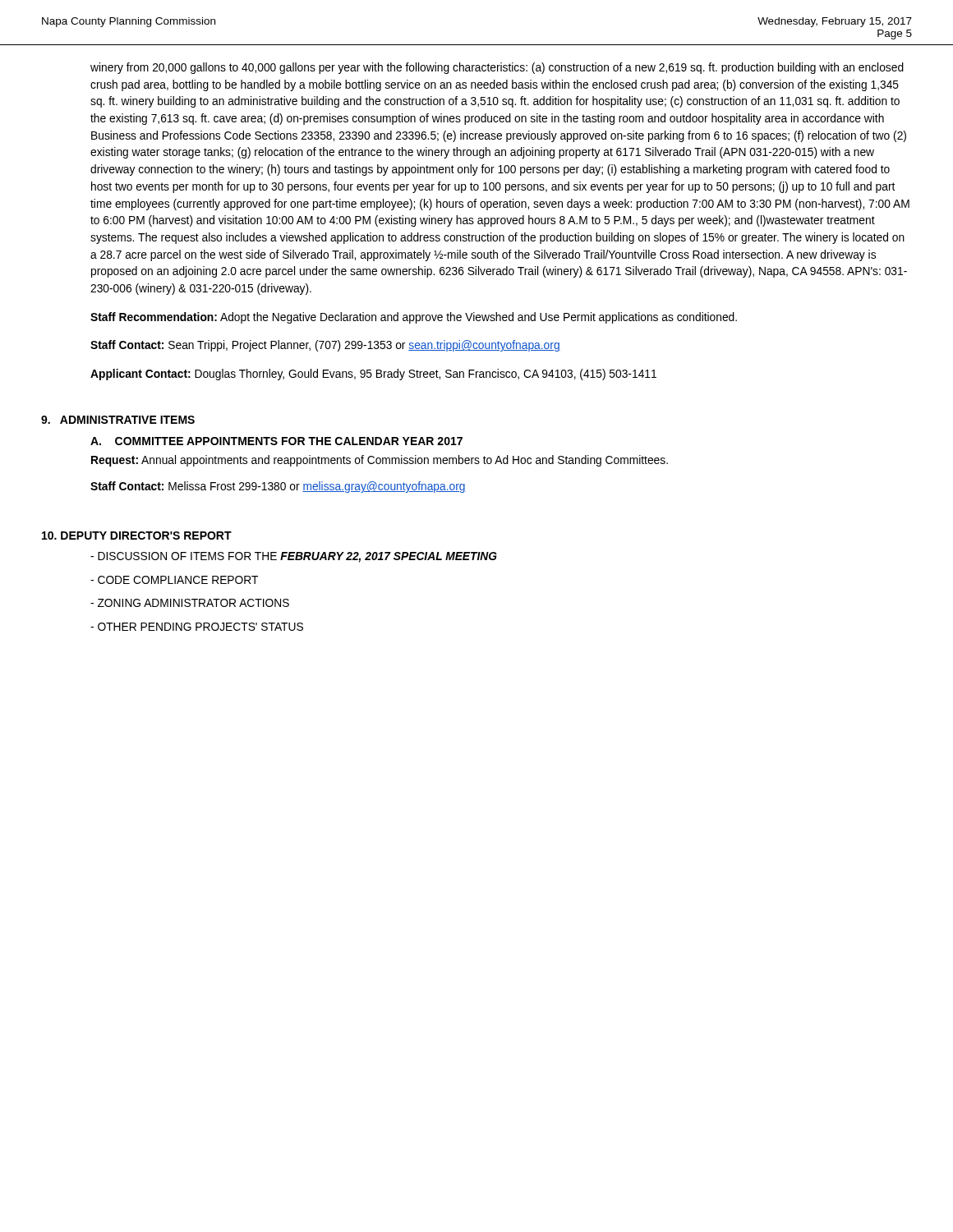Select the block starting "Request: Annual appointments"
953x1232 pixels.
[x=380, y=460]
